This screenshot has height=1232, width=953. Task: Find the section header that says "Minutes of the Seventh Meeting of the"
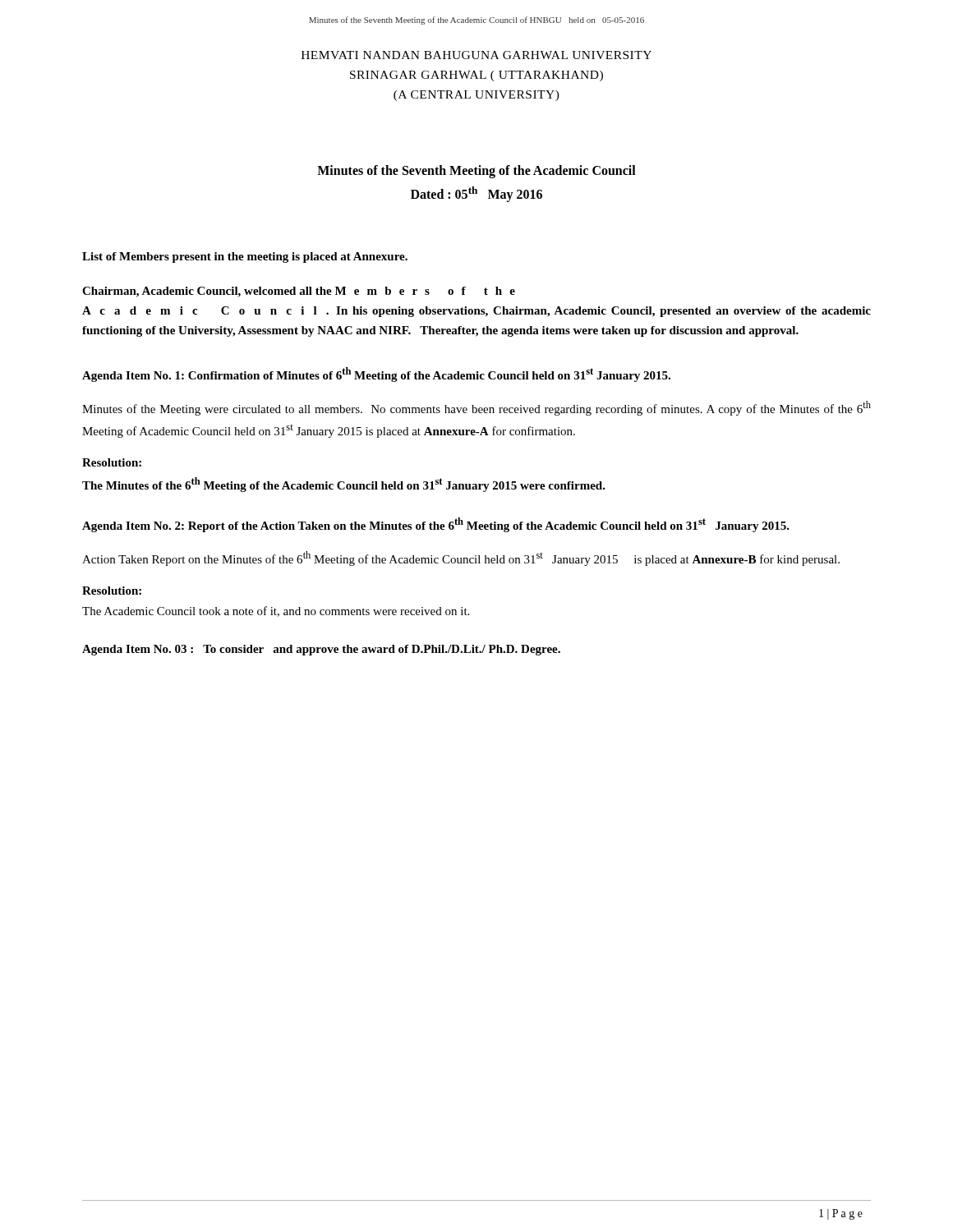pyautogui.click(x=476, y=182)
